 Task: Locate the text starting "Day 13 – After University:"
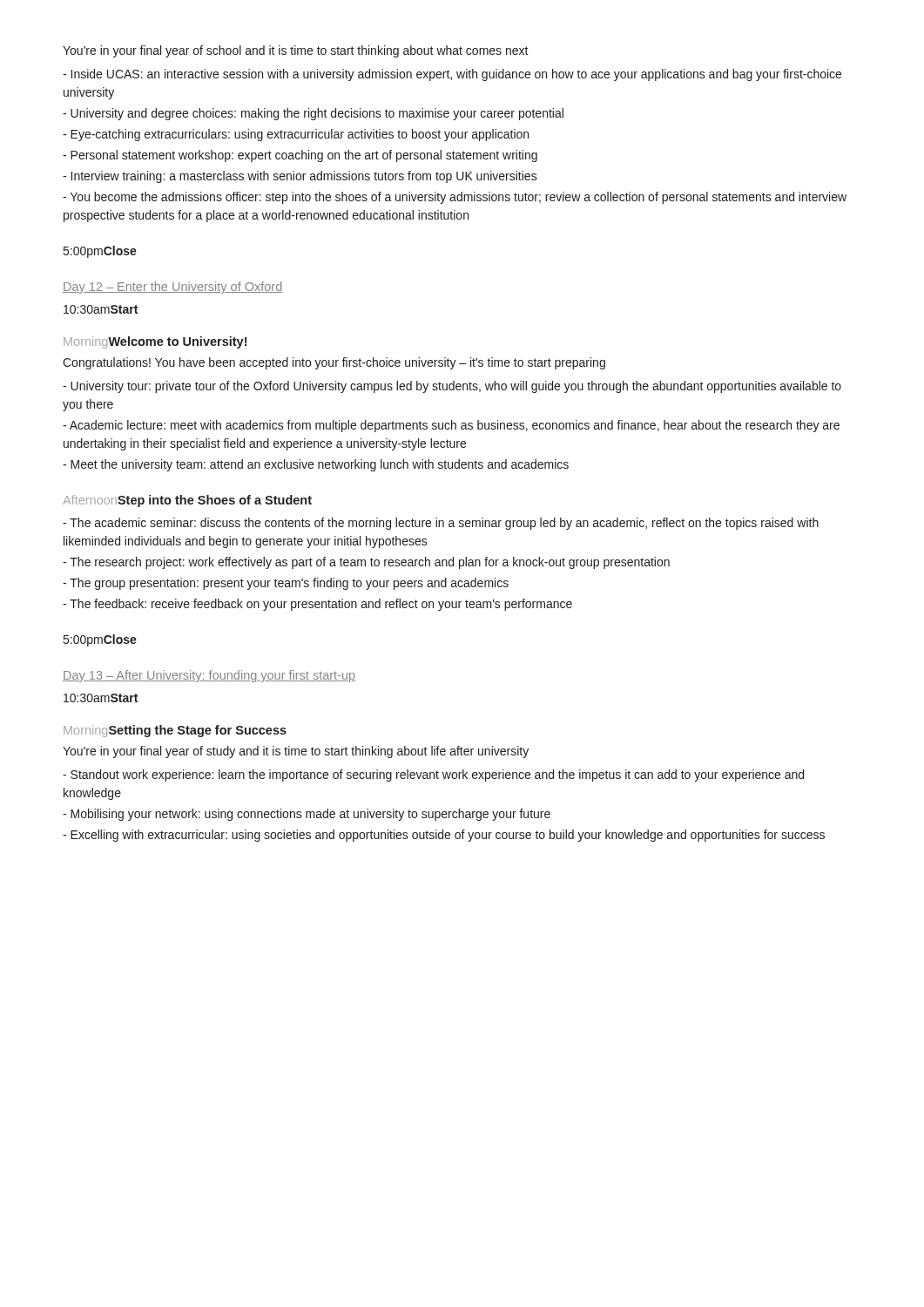209,675
